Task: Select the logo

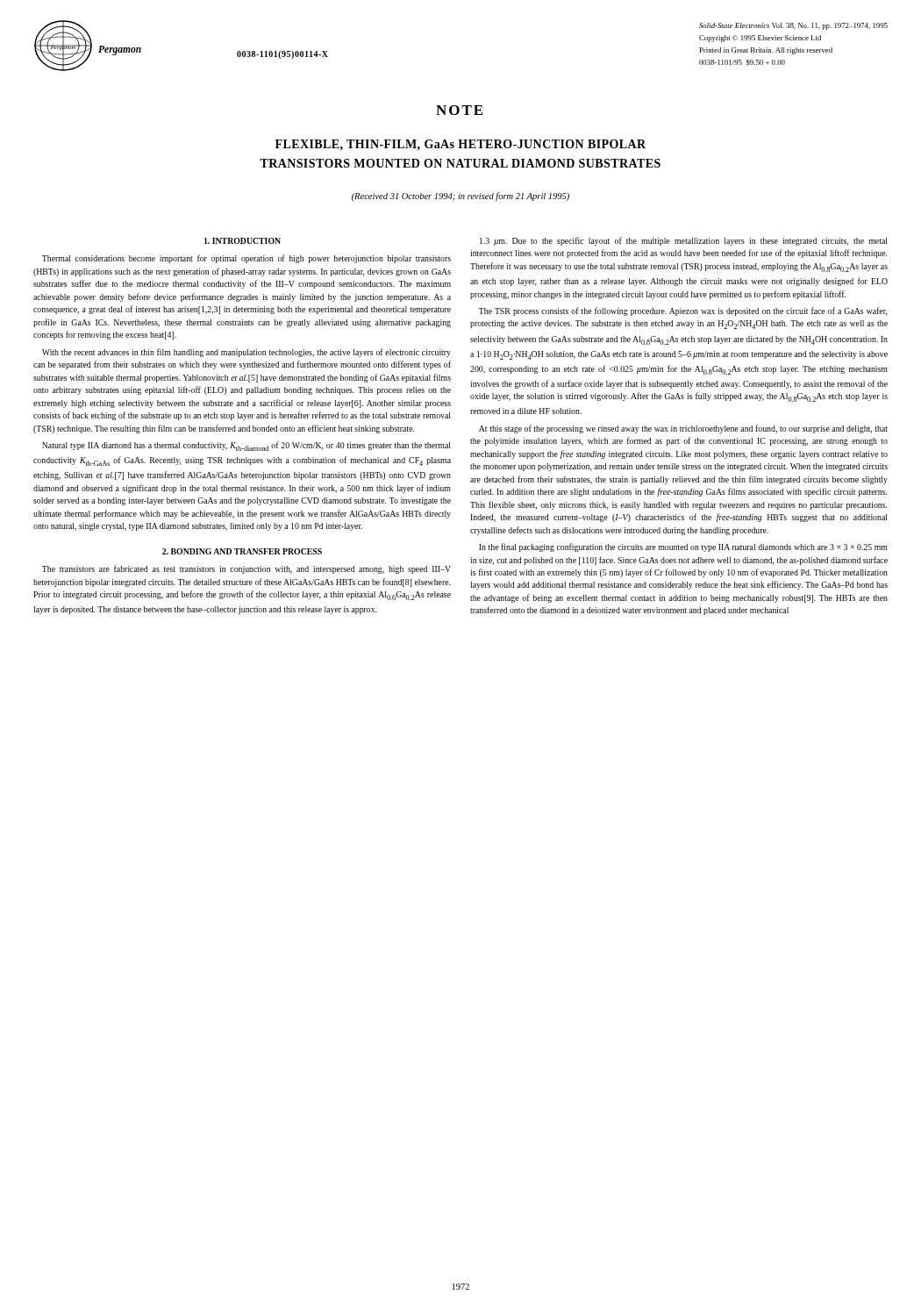Action: 63,46
